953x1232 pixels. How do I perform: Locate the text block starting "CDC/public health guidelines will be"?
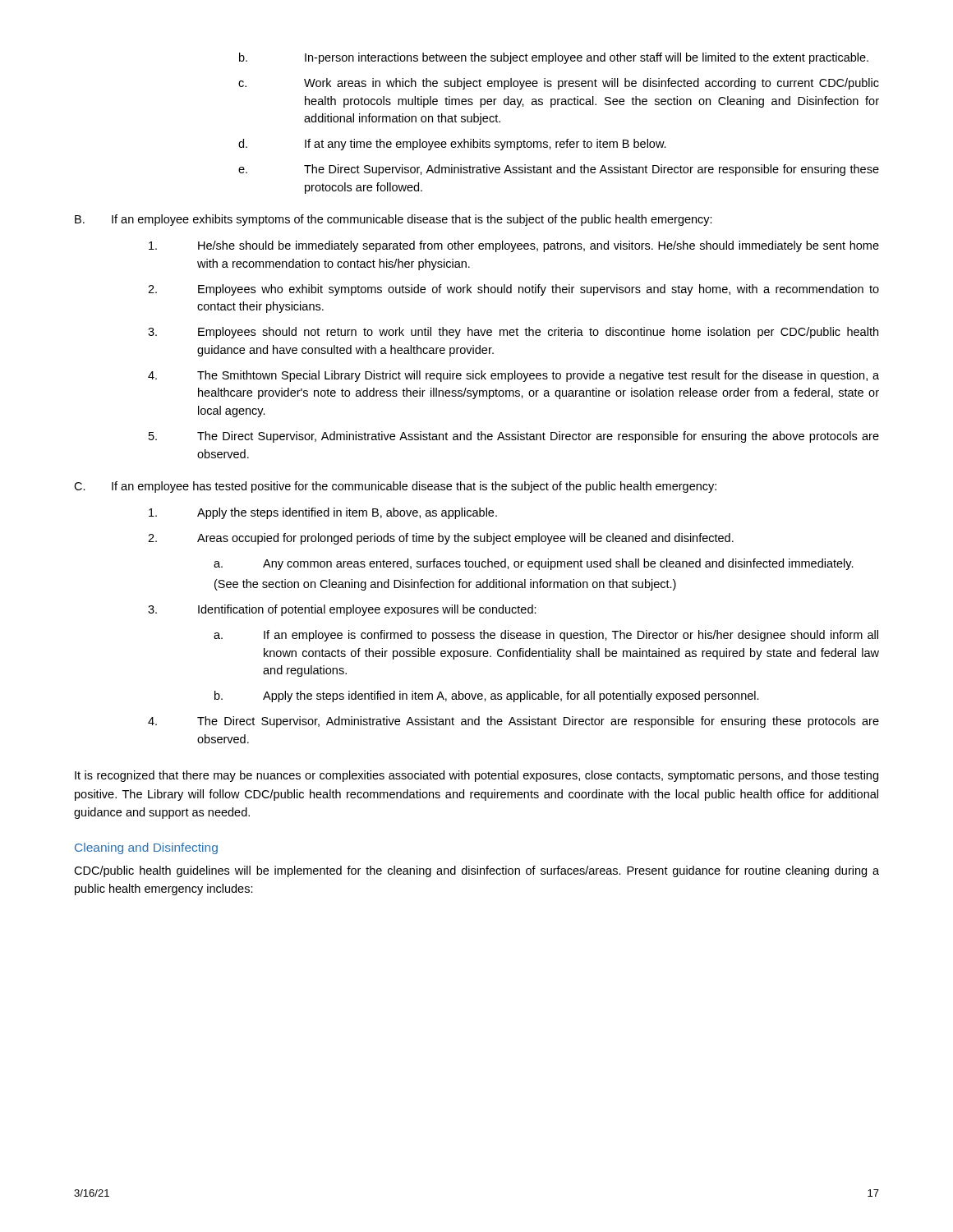(476, 880)
